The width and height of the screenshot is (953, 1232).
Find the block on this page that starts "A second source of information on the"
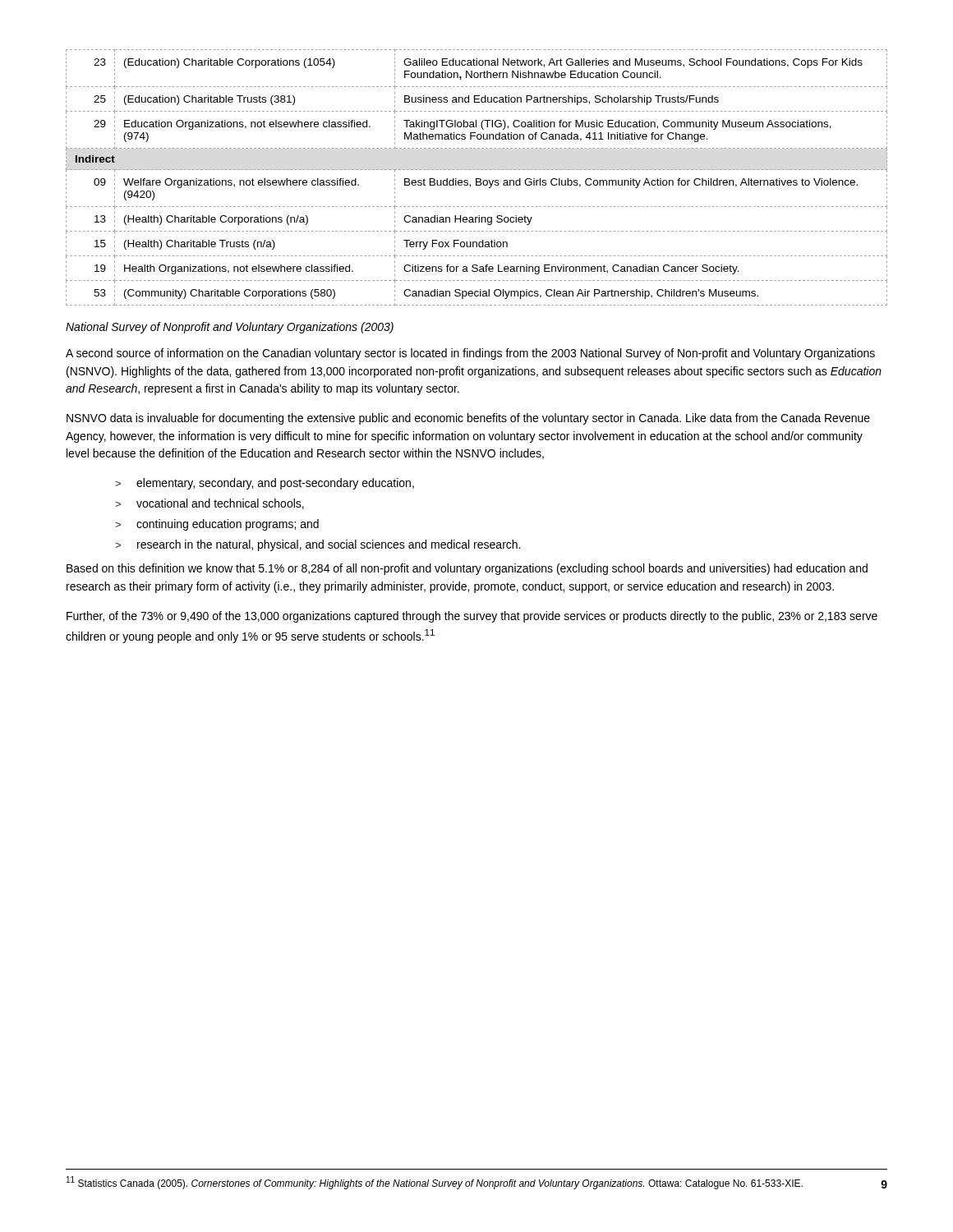pyautogui.click(x=474, y=371)
